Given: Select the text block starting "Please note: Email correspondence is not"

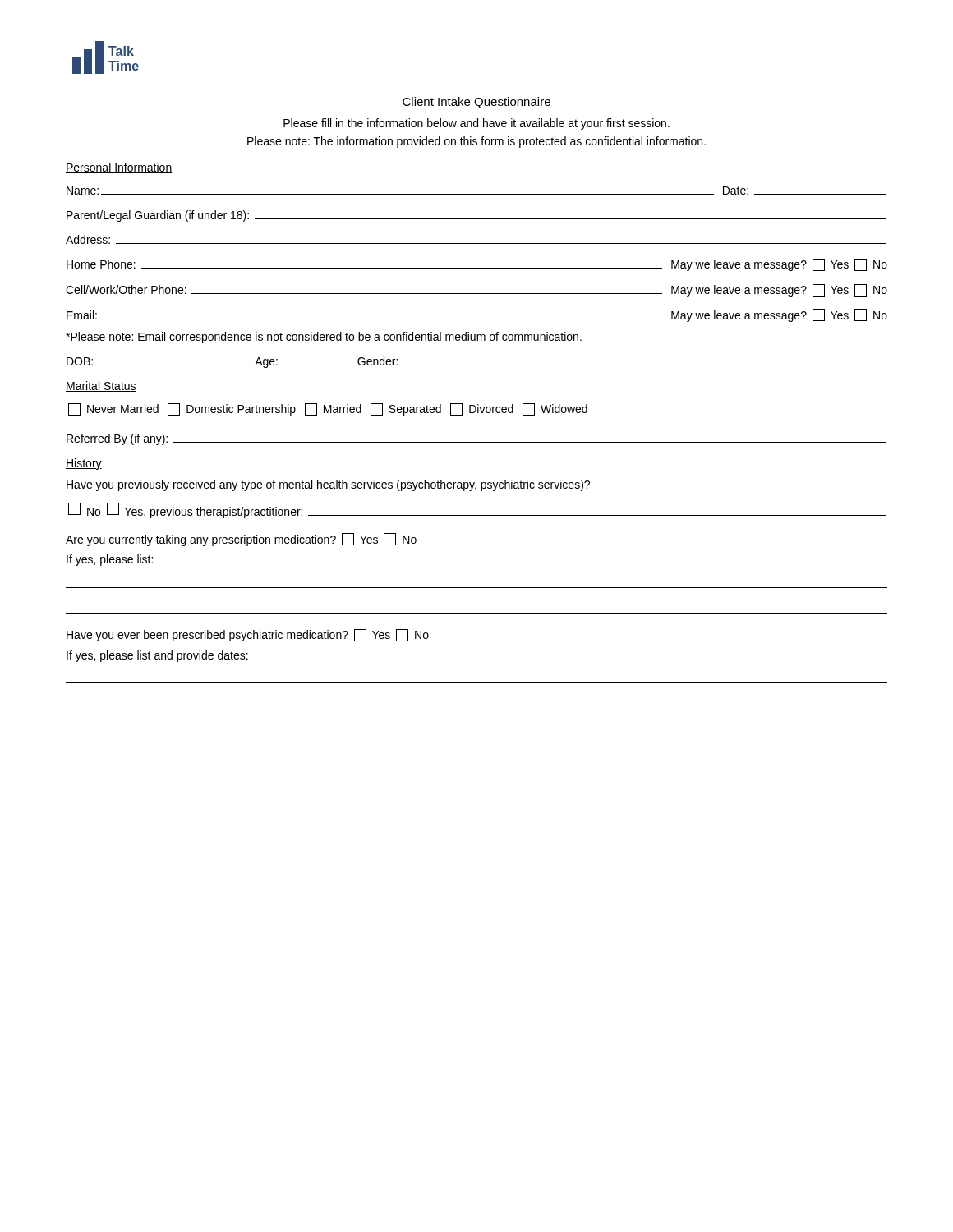Looking at the screenshot, I should [324, 337].
